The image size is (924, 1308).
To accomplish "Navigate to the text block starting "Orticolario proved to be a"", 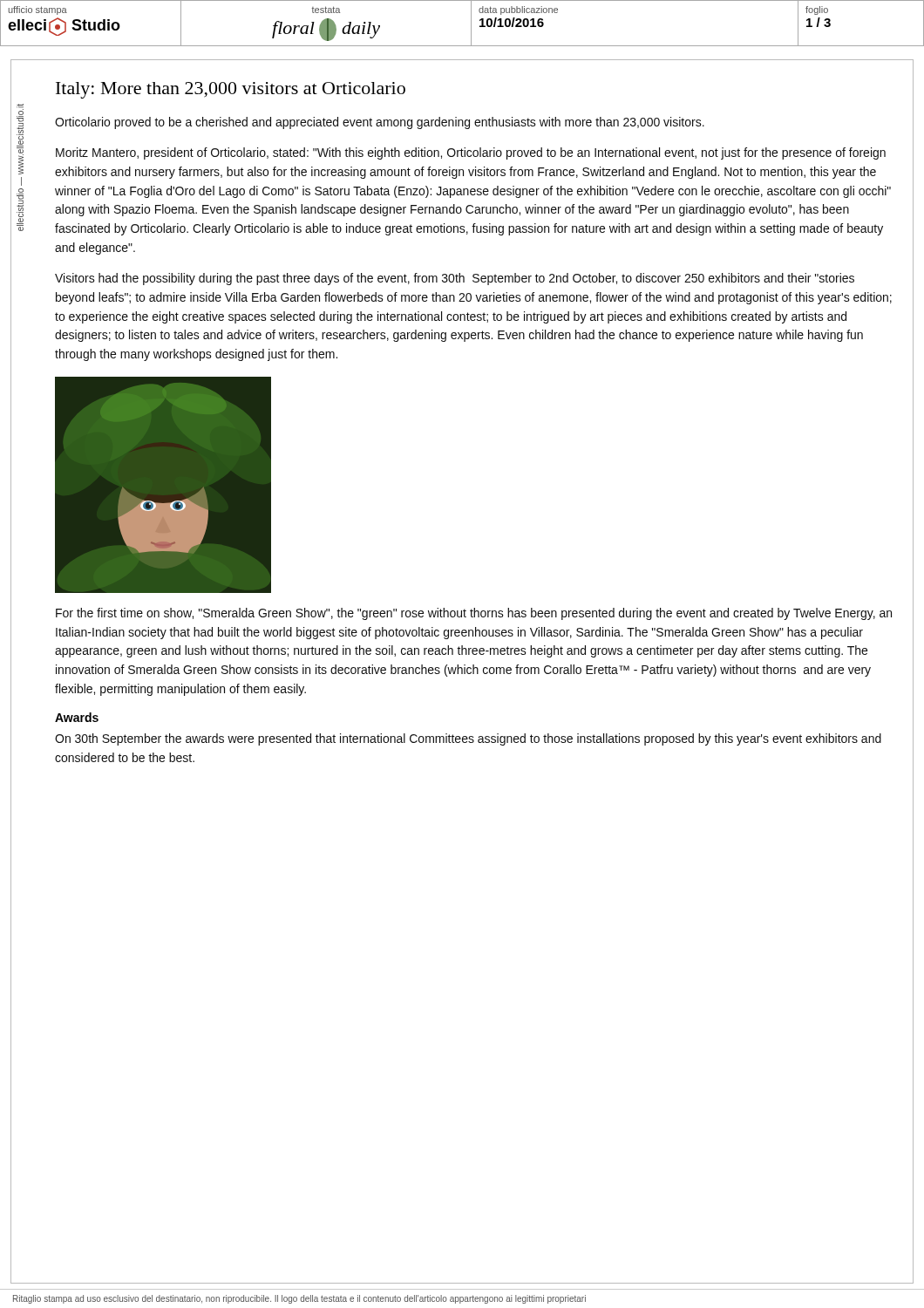I will [x=380, y=122].
